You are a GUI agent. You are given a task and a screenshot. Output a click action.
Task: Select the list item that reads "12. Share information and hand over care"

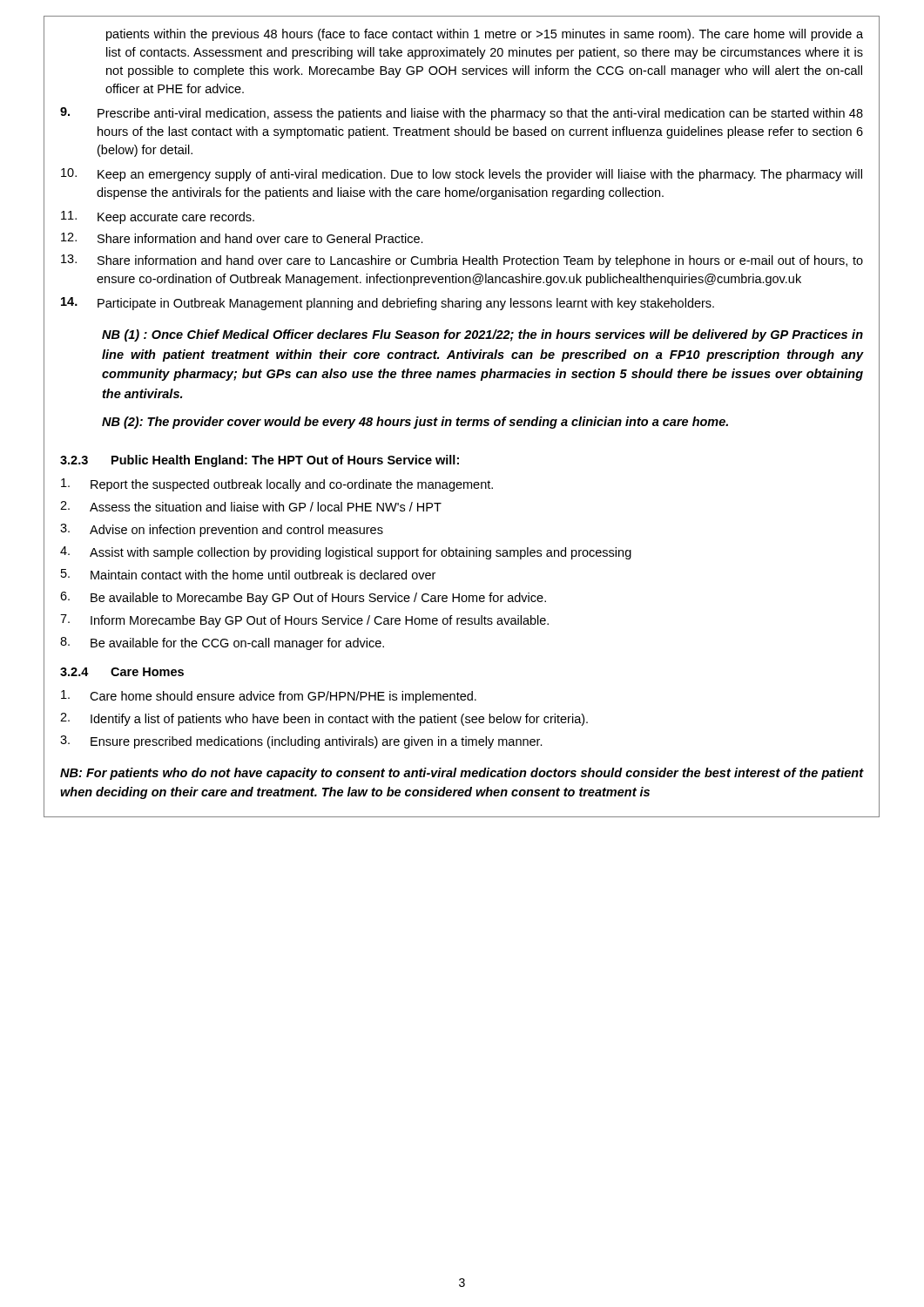point(242,238)
